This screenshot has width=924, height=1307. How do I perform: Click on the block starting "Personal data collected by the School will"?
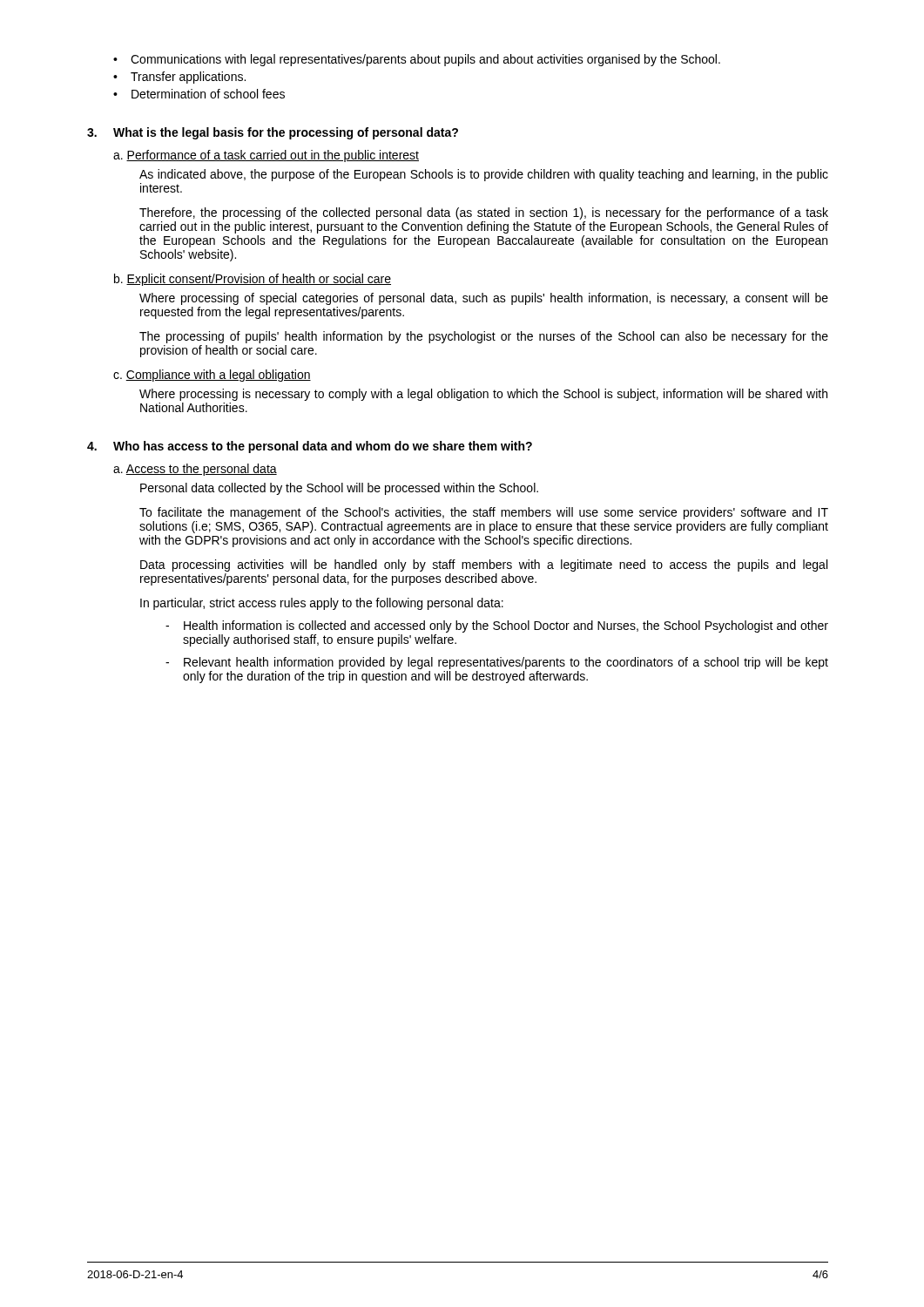339,488
